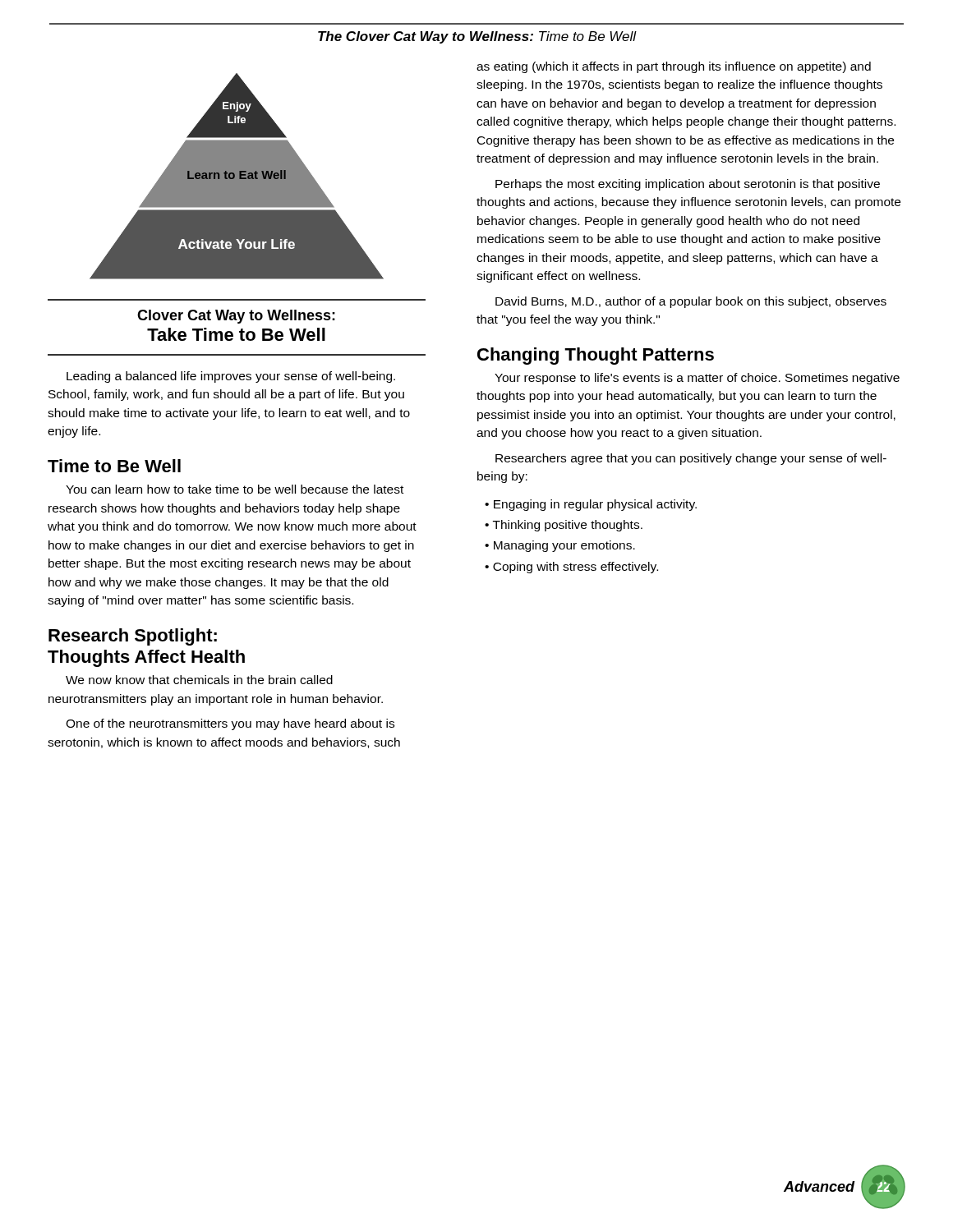
Task: Find the section header that says "Time to Be Well"
Action: point(115,466)
